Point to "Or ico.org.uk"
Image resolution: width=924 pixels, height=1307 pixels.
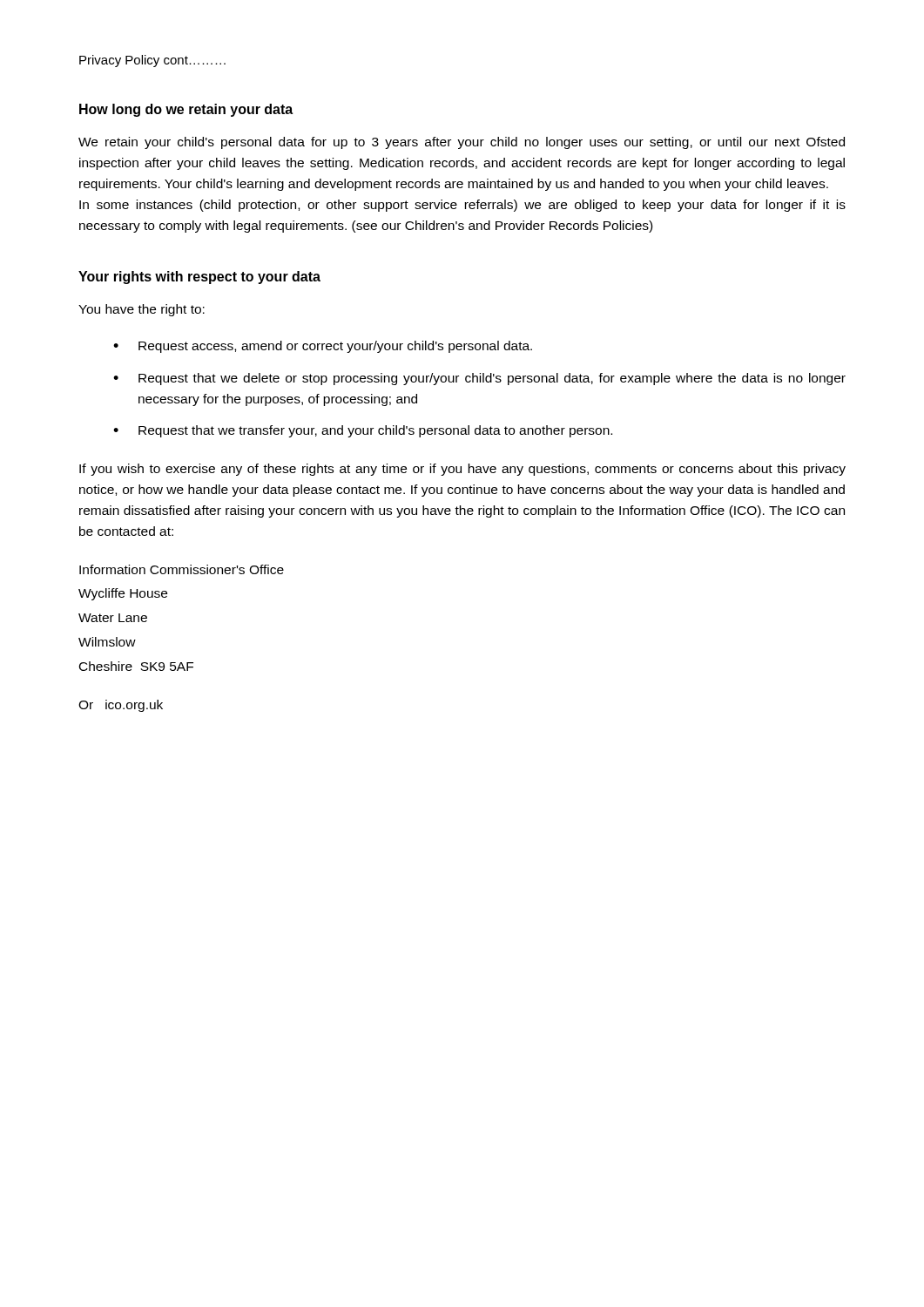[121, 704]
